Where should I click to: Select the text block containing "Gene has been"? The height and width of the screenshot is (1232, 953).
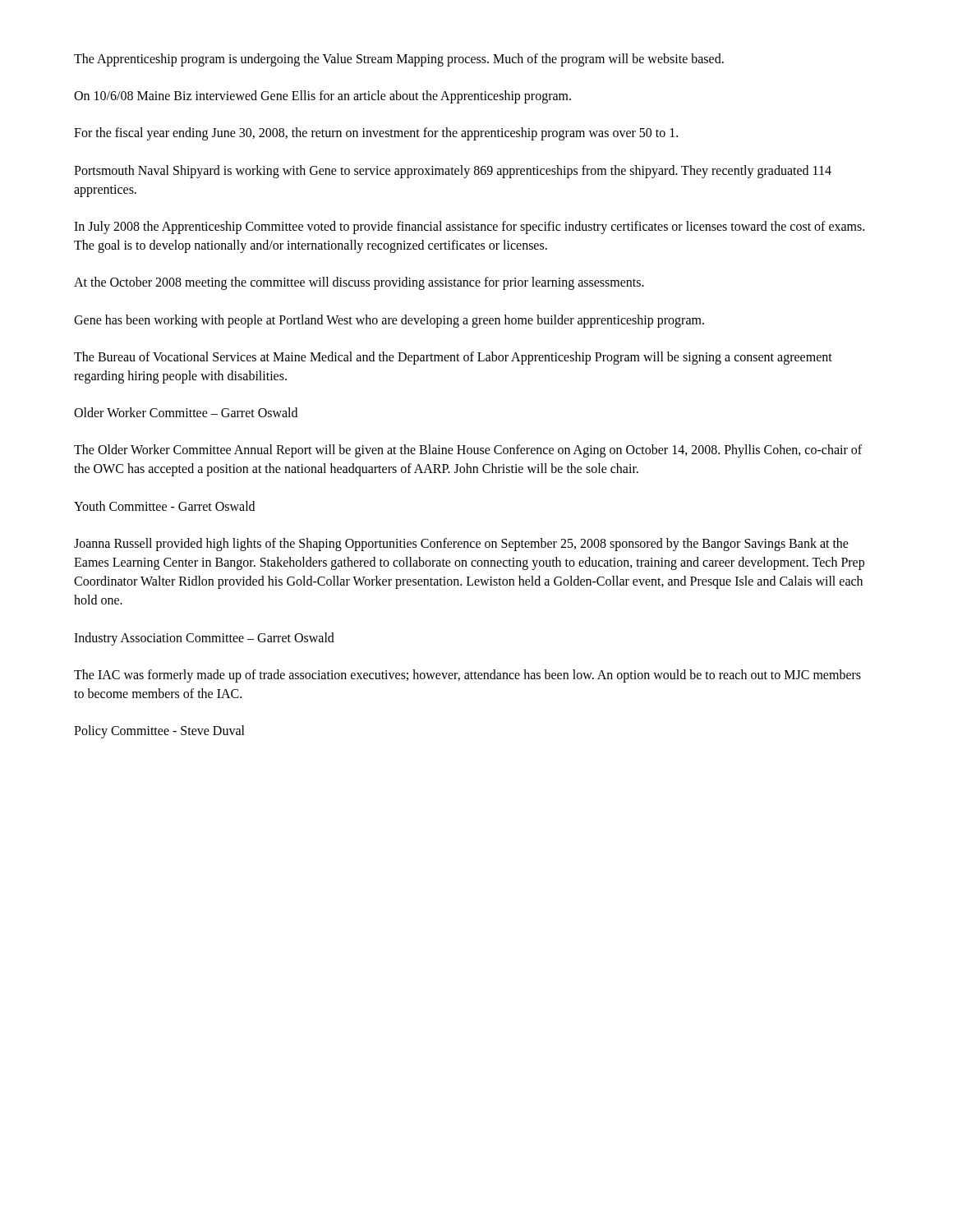pos(389,320)
